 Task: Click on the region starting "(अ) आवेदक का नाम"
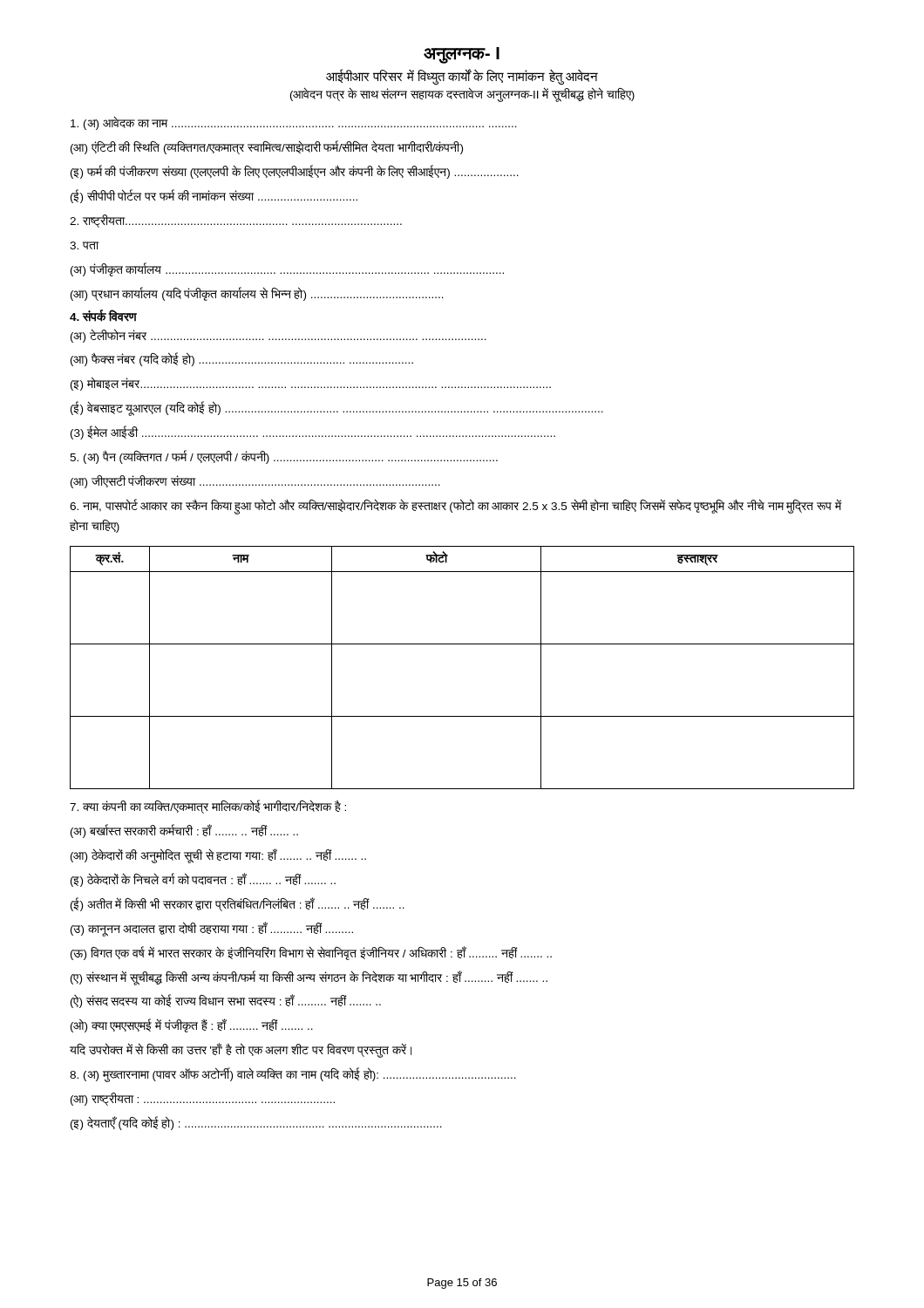294,123
